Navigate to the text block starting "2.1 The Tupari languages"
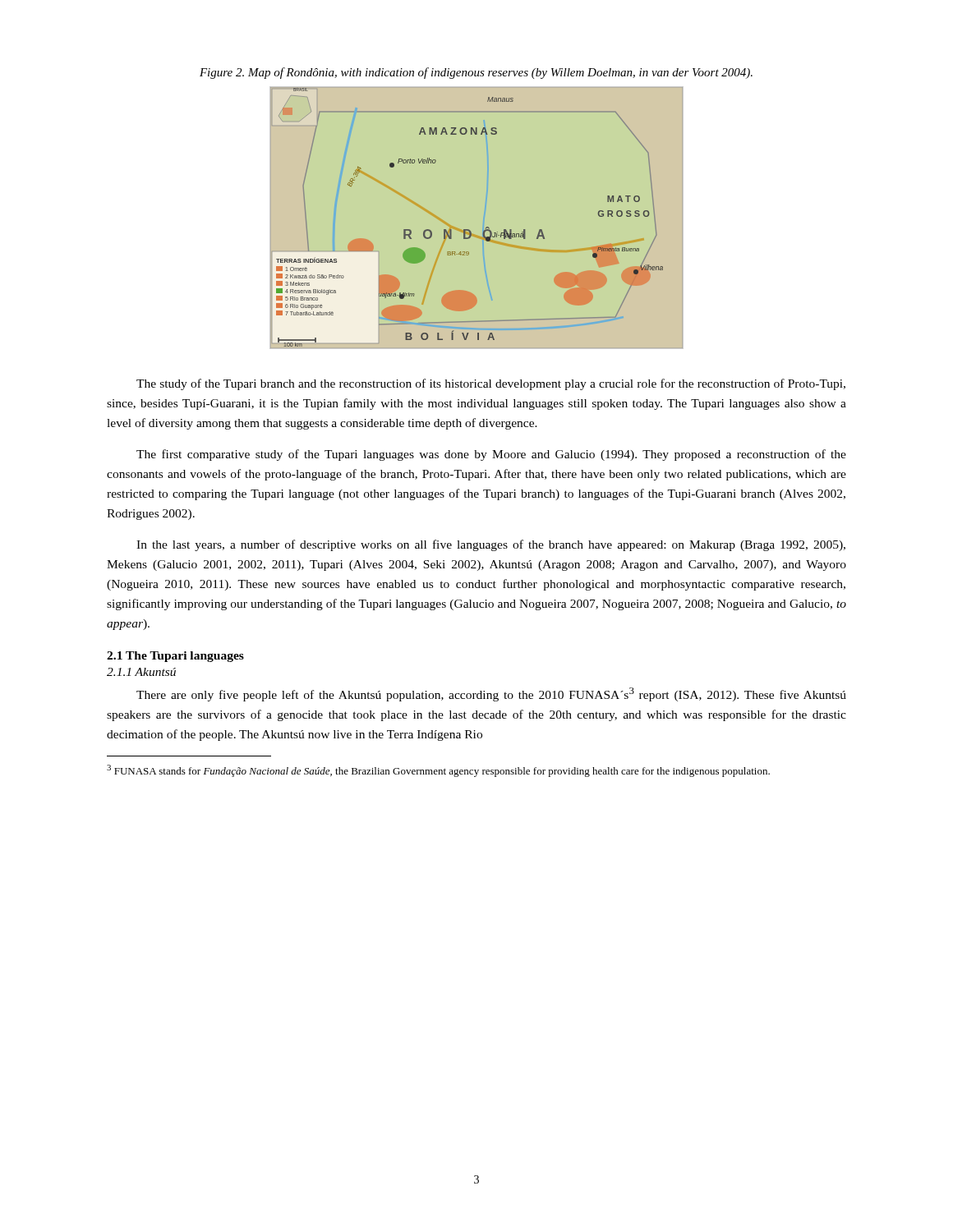 tap(175, 655)
